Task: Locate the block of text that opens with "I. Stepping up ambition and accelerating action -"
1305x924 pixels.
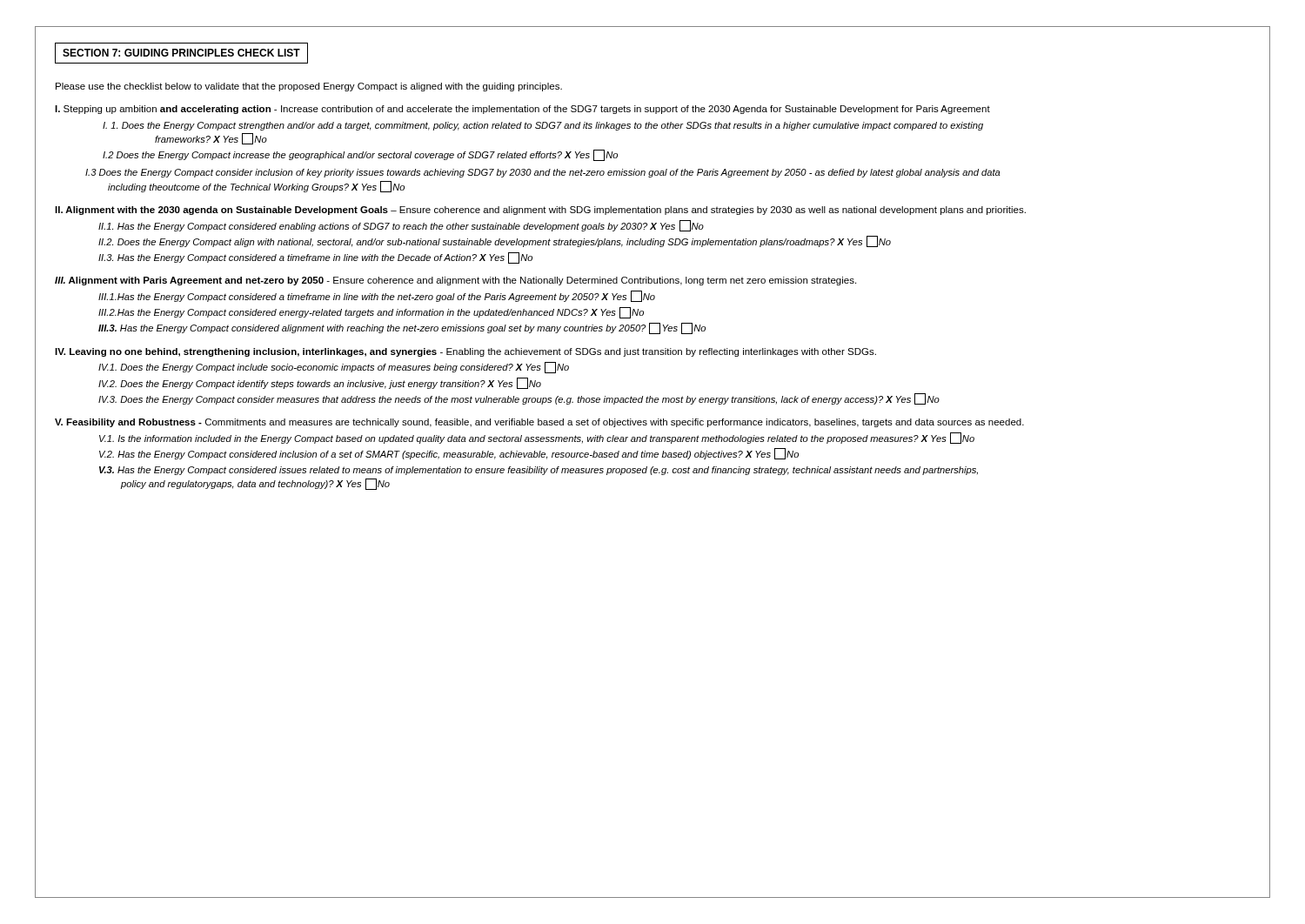Action: pyautogui.click(x=522, y=110)
